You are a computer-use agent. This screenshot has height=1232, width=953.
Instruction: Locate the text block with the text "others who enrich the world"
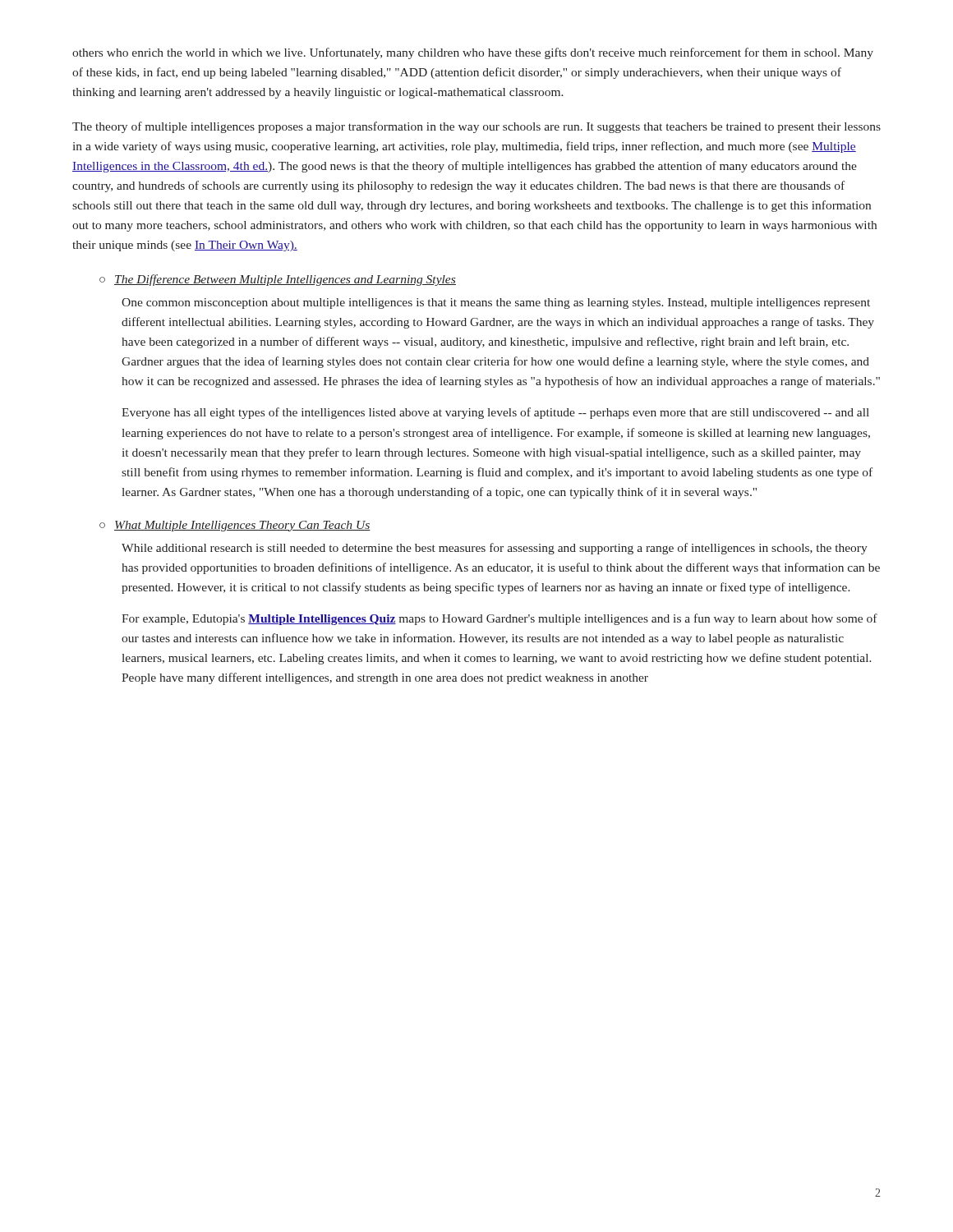point(473,72)
